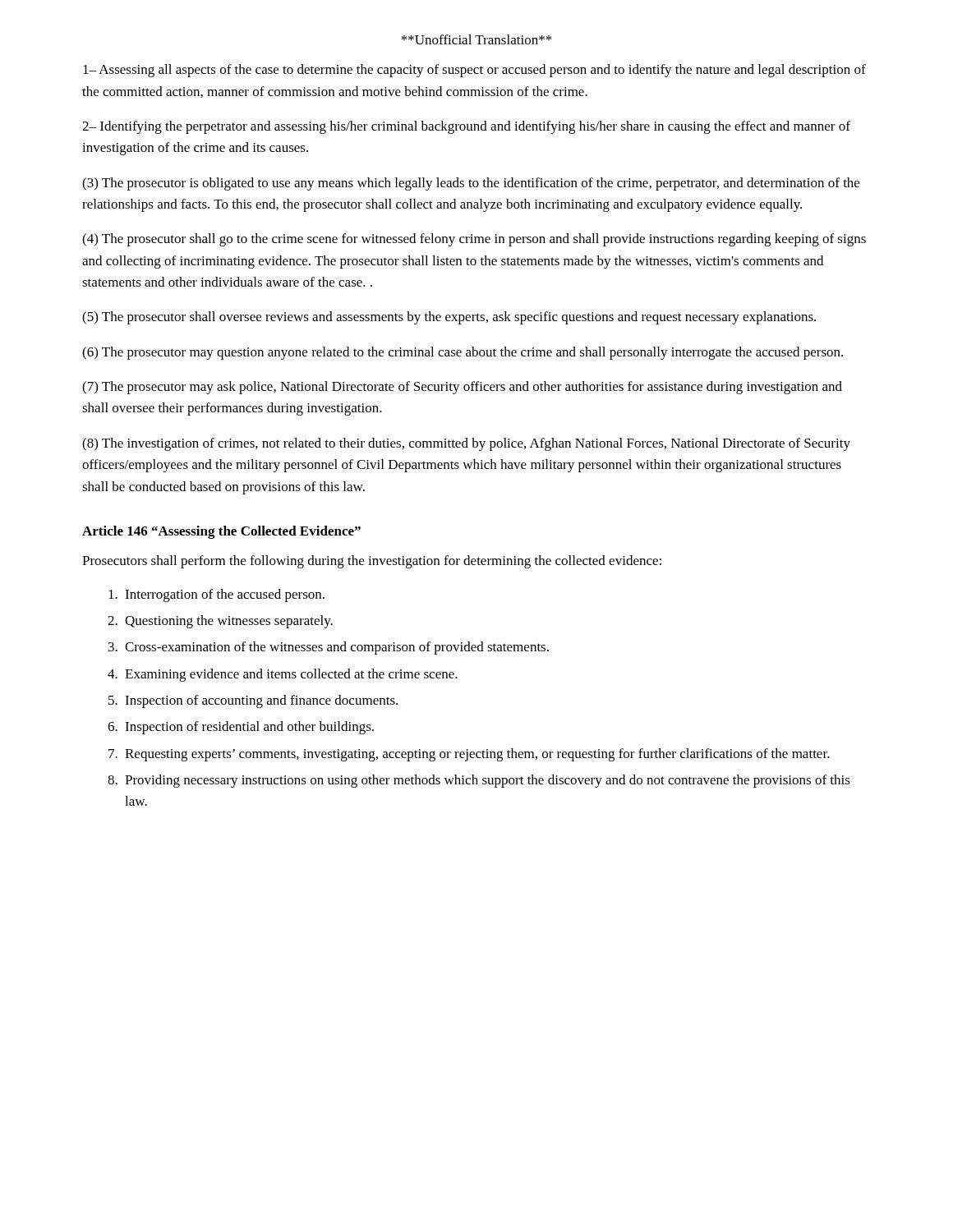The width and height of the screenshot is (953, 1232).
Task: Locate the element starting "(4) The prosecutor"
Action: 474,261
